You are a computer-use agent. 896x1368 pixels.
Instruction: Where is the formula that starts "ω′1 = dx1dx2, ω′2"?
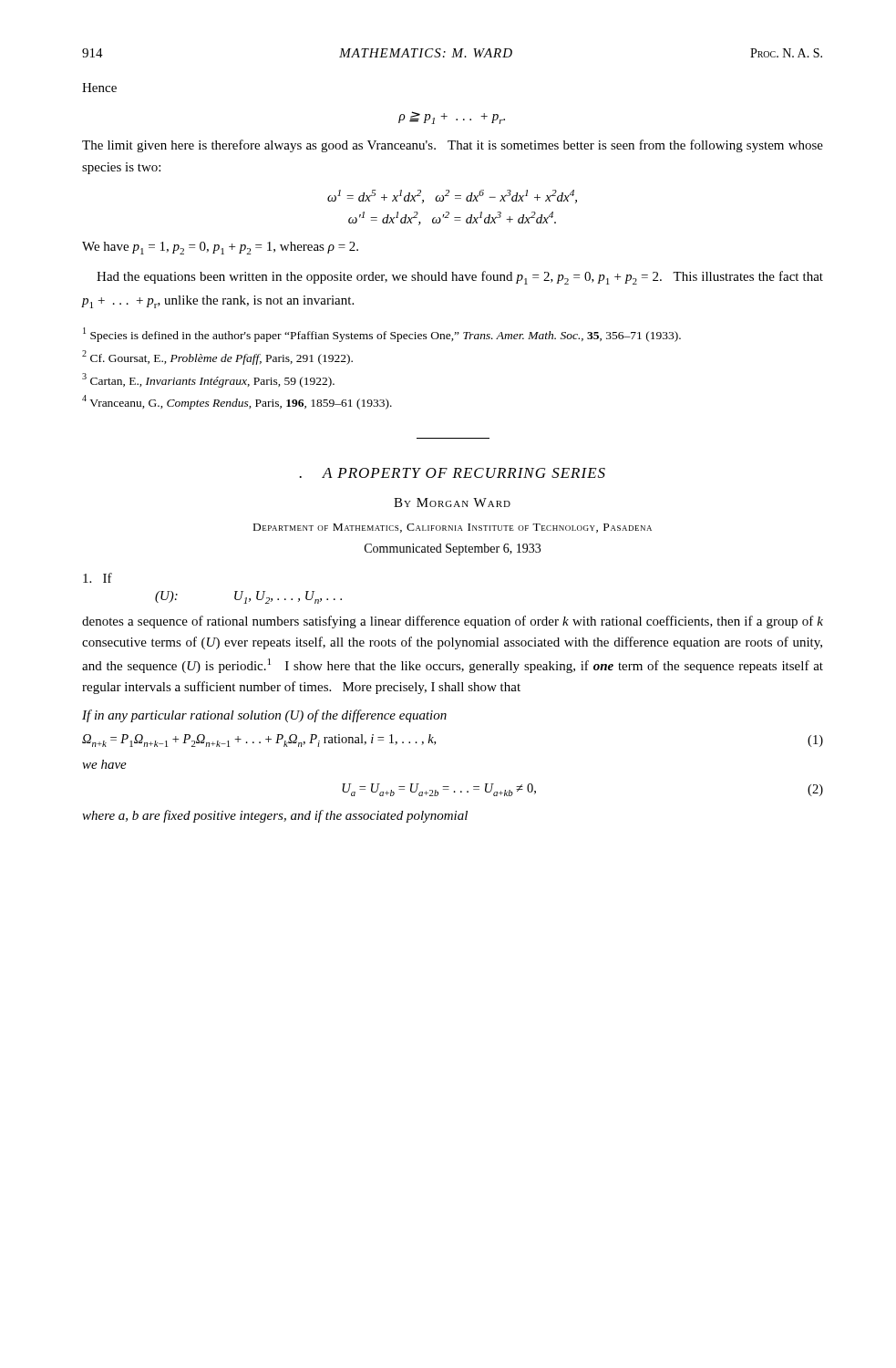[x=453, y=217]
